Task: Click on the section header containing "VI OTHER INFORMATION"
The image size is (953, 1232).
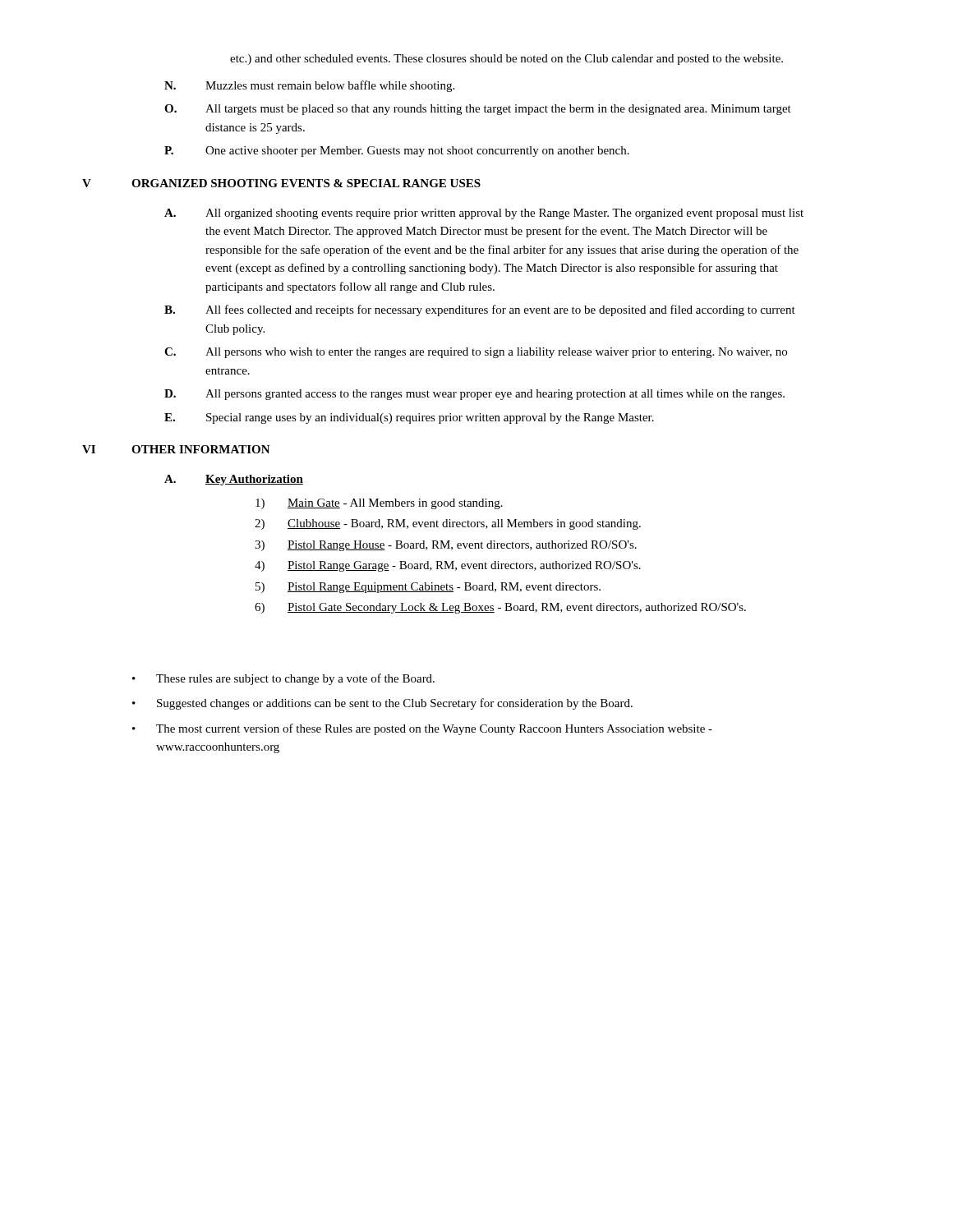Action: 176,449
